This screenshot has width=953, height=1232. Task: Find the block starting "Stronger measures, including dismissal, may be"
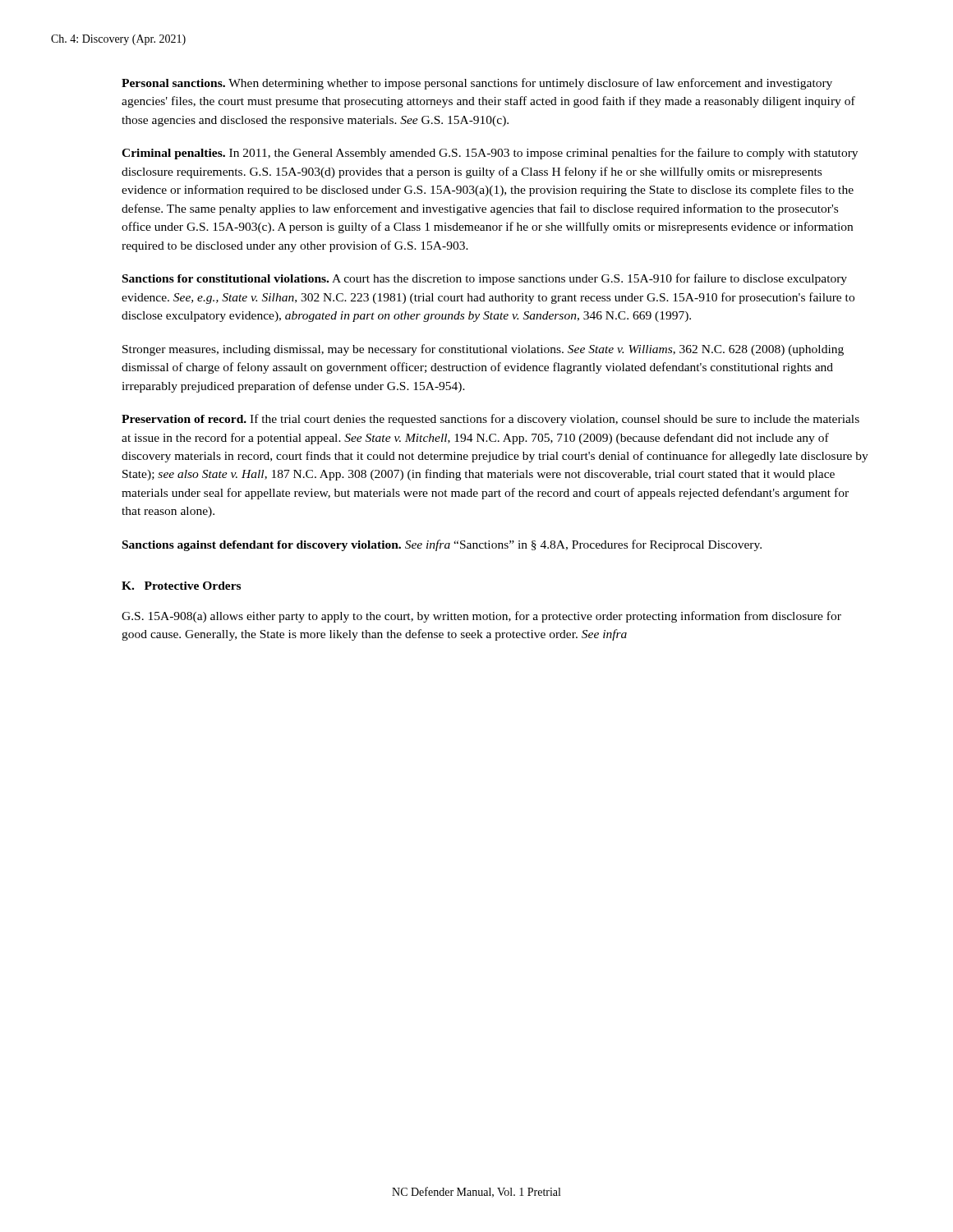coord(483,367)
